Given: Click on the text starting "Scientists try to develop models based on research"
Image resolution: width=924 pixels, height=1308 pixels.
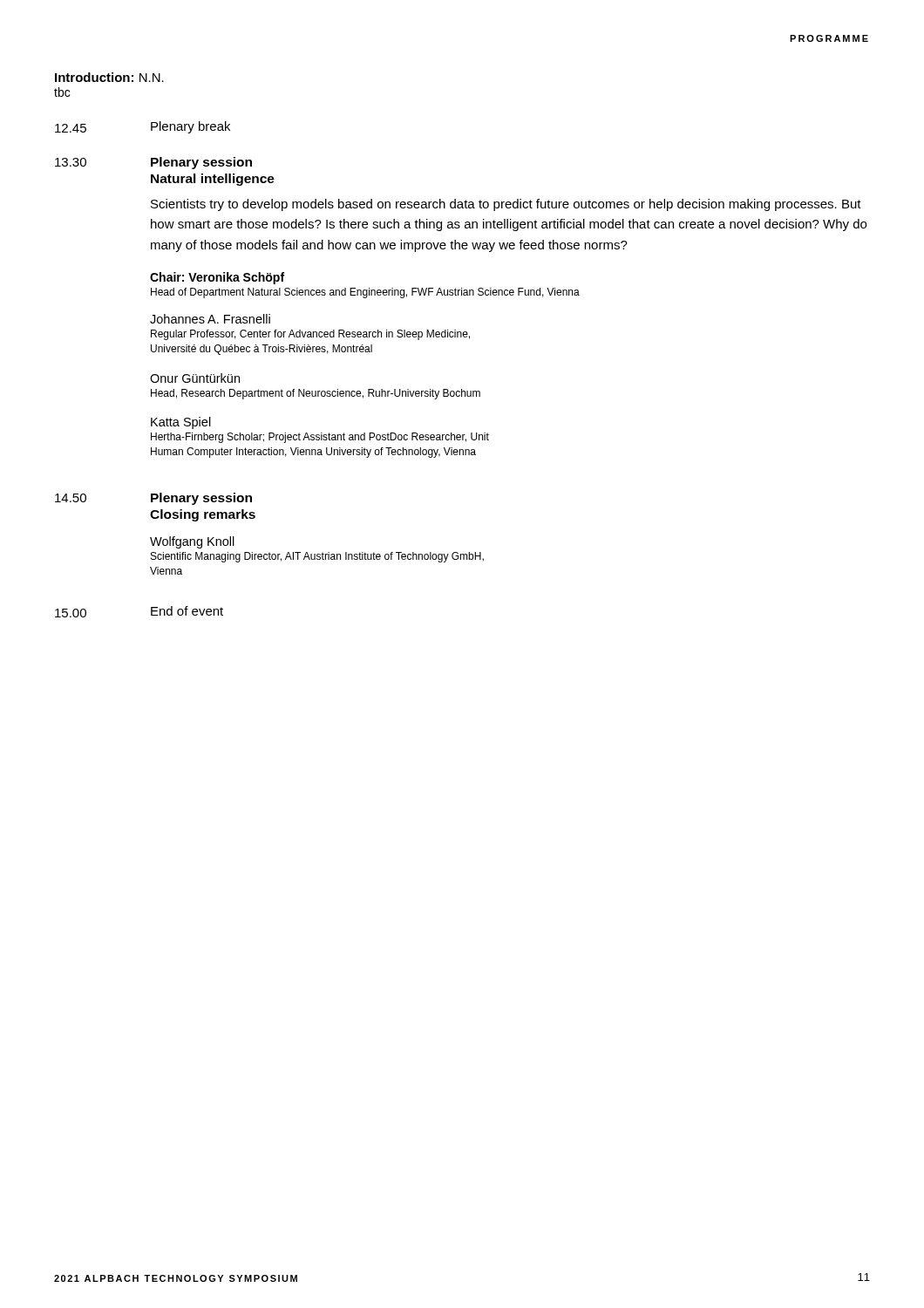Looking at the screenshot, I should [x=509, y=224].
